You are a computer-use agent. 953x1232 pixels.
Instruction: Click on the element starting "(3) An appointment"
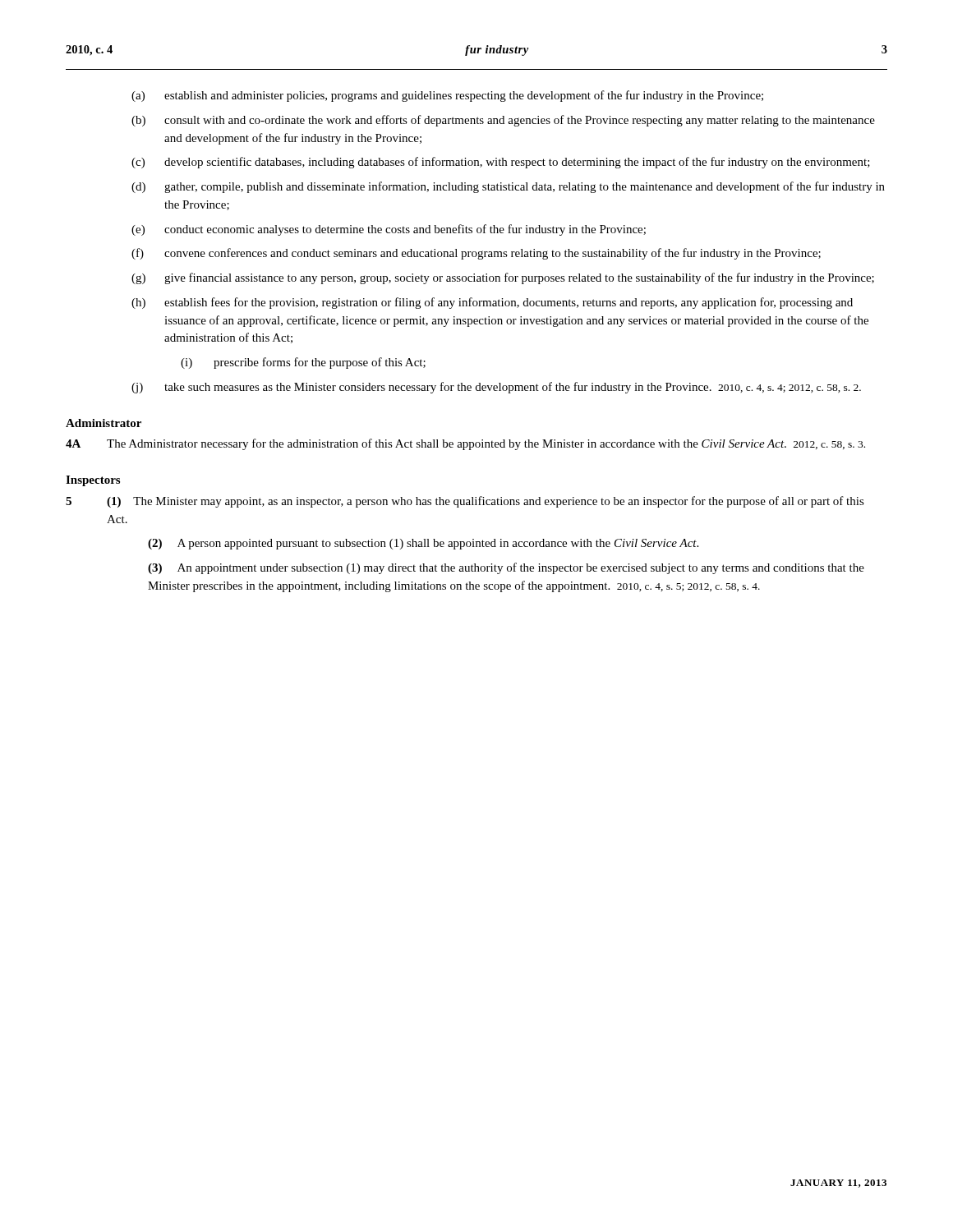497,577
